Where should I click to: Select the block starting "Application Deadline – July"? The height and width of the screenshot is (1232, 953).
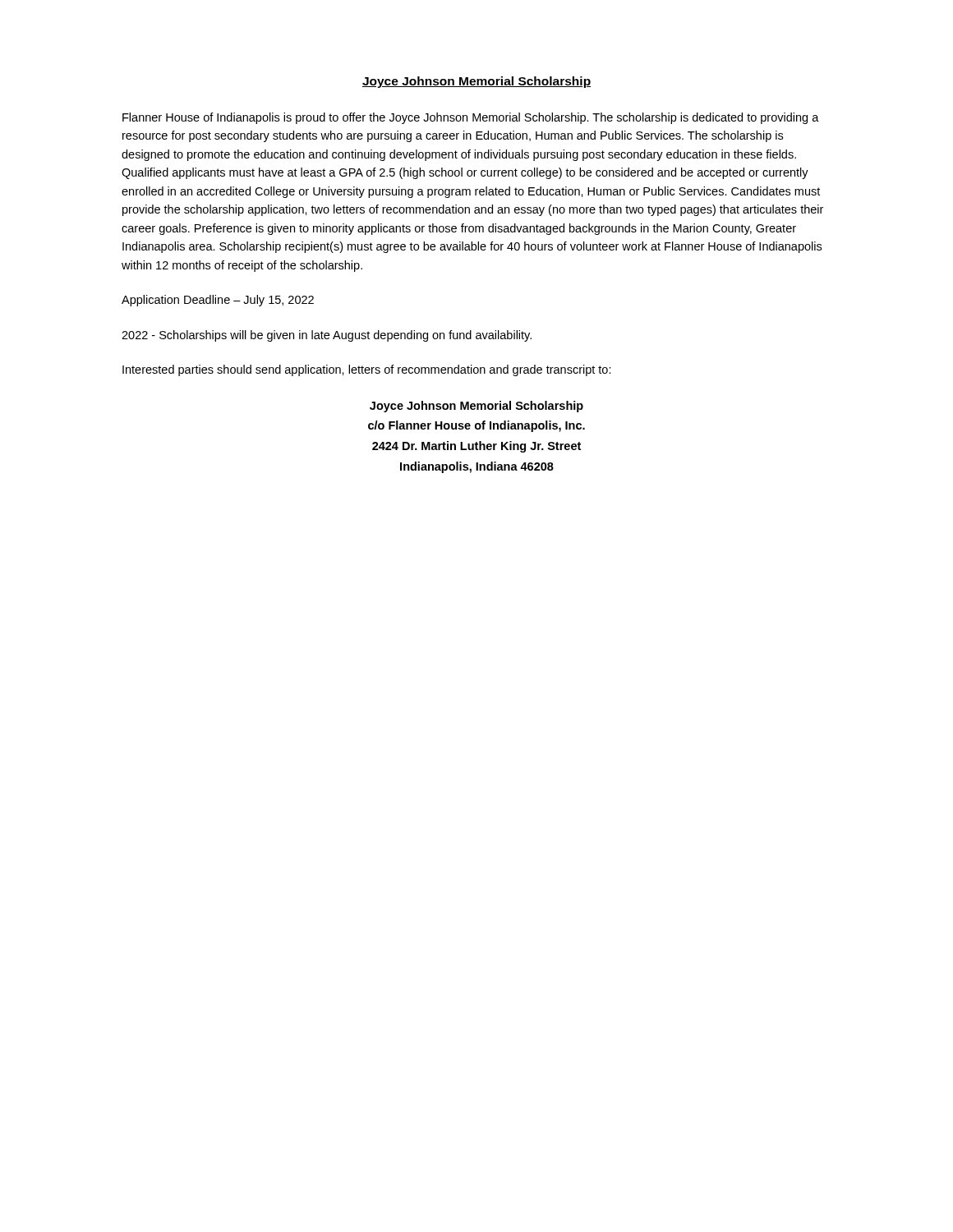[x=218, y=300]
